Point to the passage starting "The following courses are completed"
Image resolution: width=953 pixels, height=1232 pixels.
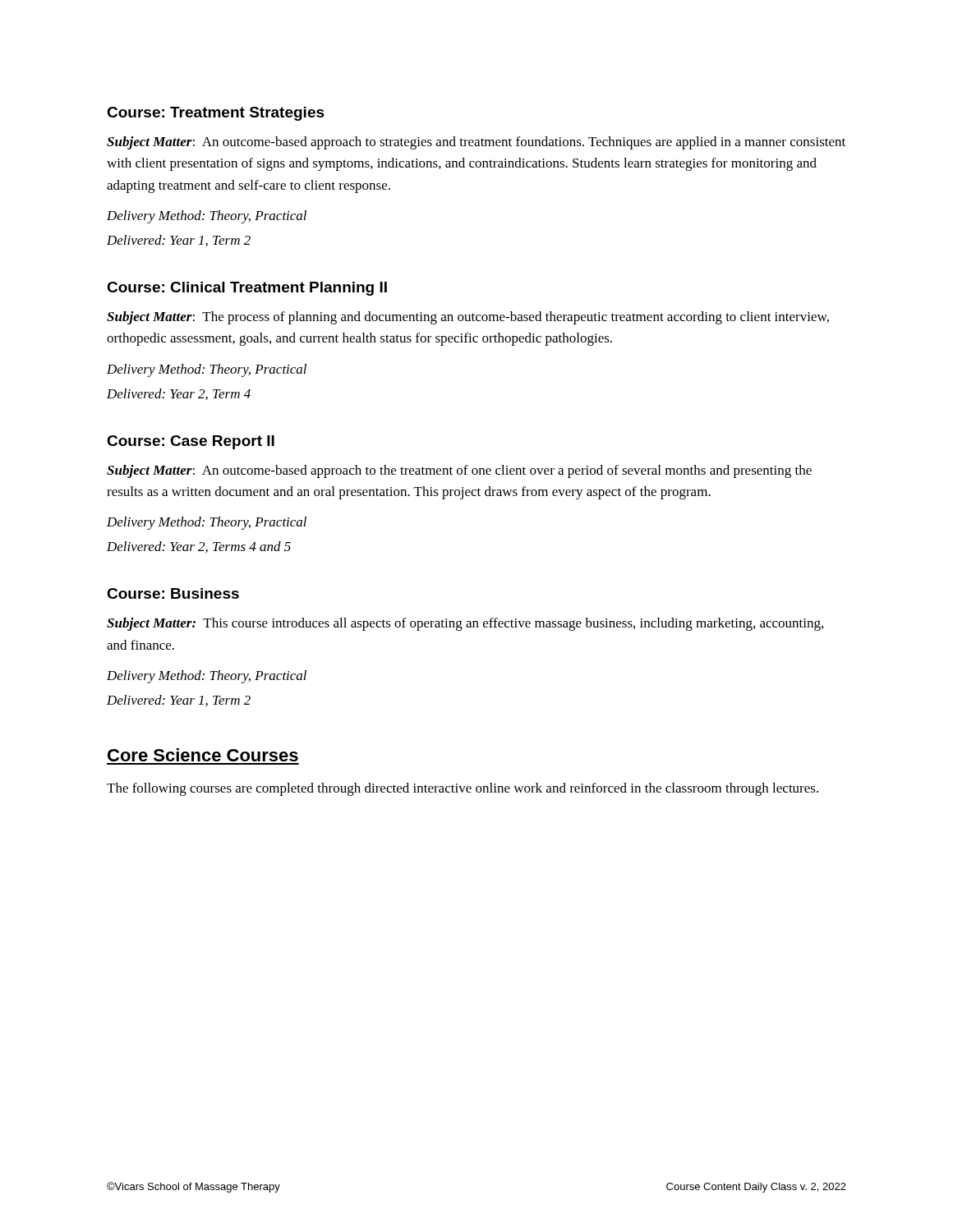463,788
